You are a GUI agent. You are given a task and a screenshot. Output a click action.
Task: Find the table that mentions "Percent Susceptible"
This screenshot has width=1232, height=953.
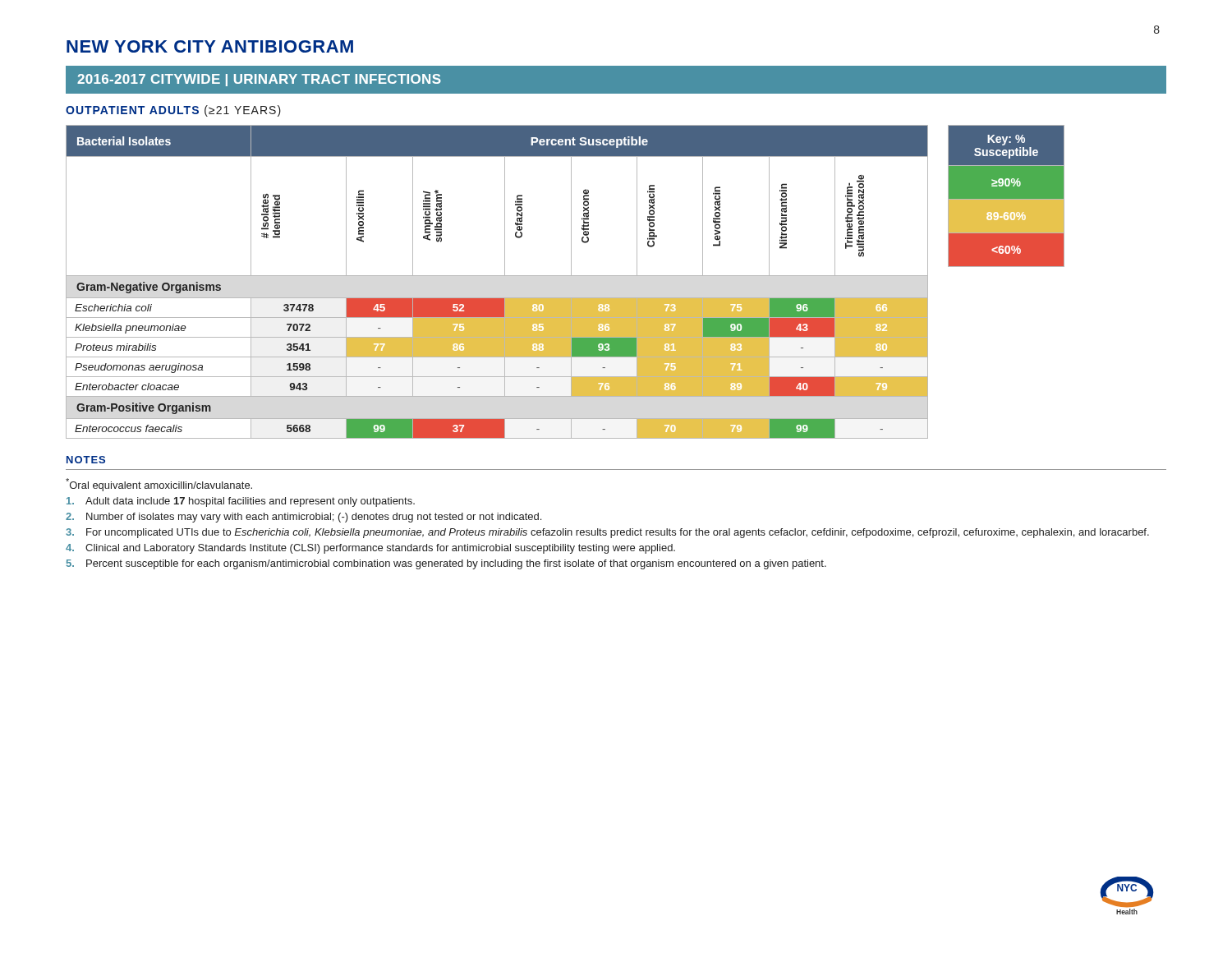(x=497, y=282)
